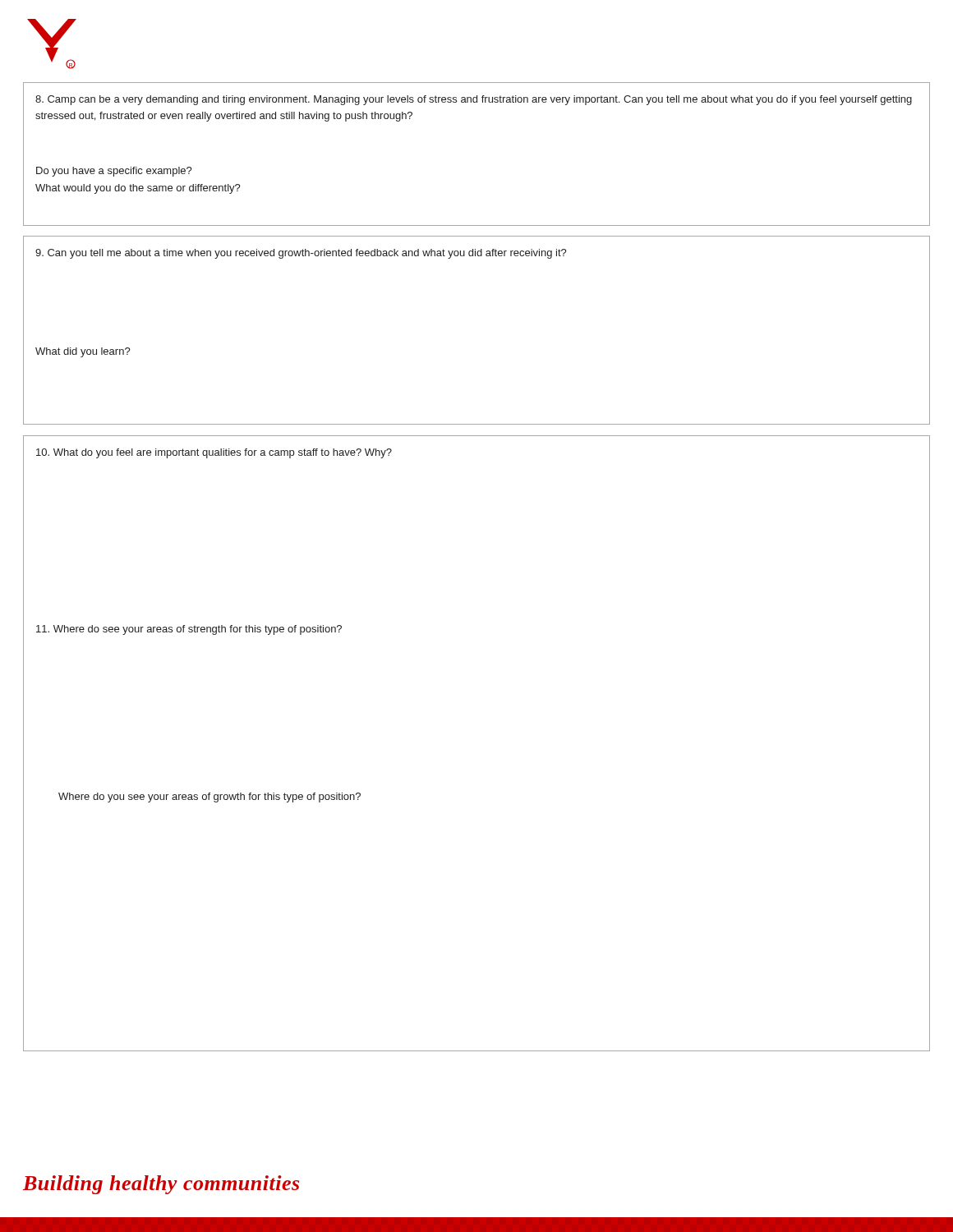Select the text block starting "What do you"

click(x=214, y=453)
